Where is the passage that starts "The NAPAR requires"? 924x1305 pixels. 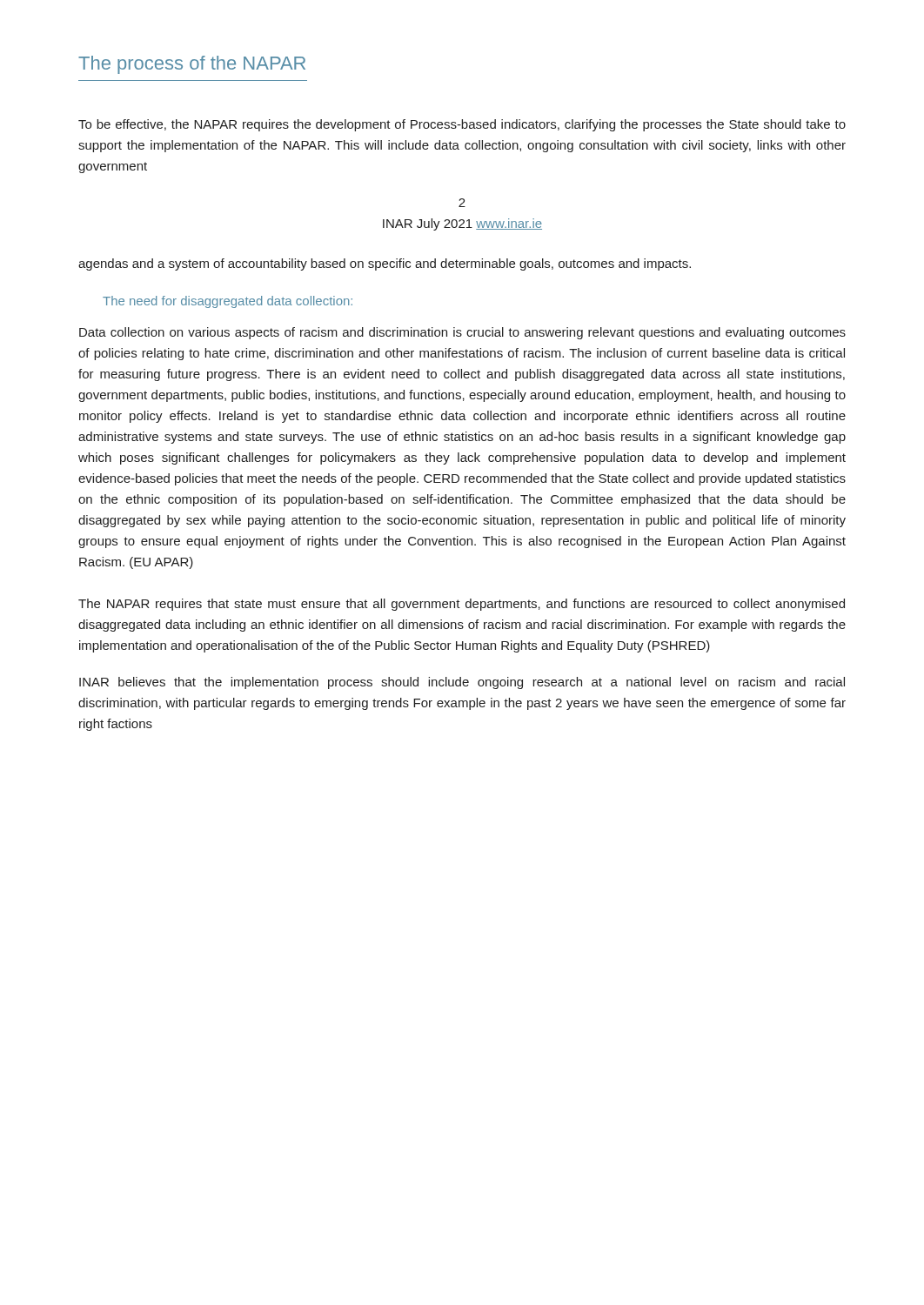tap(462, 624)
